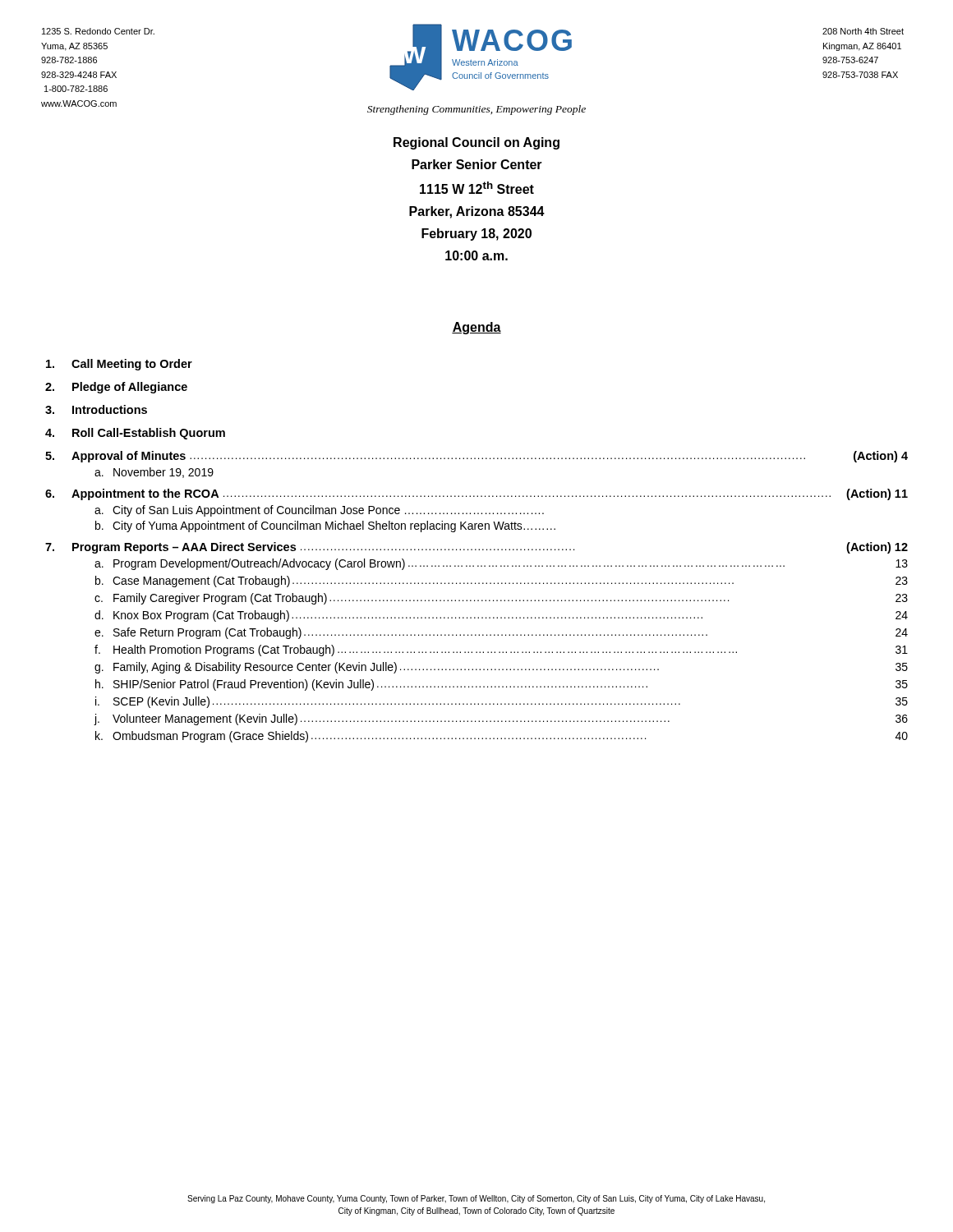Find the list item that says "k. Ombudsman Program (Grace Shields)"
Image resolution: width=953 pixels, height=1232 pixels.
(501, 736)
